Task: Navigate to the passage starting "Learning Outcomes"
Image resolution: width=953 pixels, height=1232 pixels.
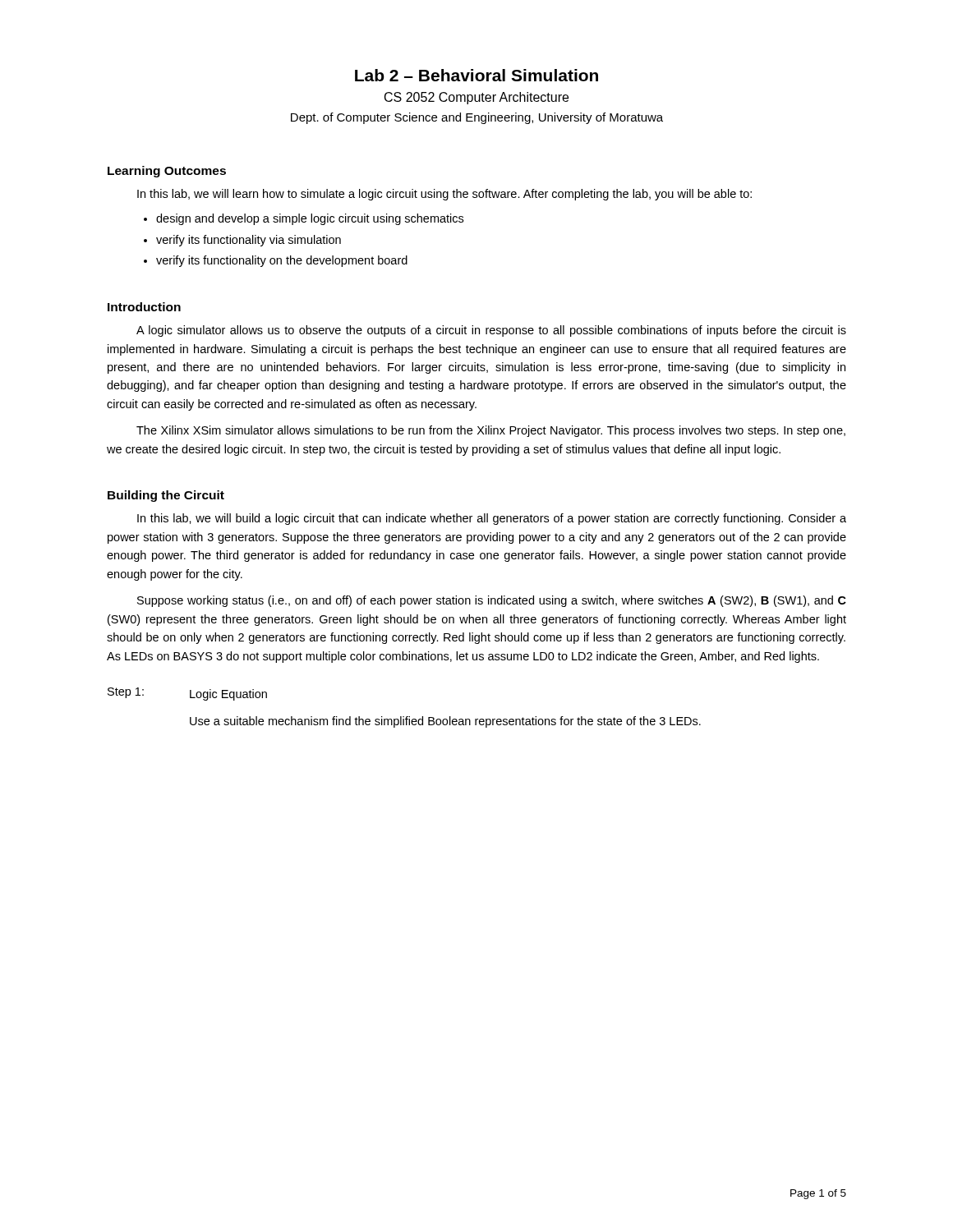Action: click(x=167, y=170)
